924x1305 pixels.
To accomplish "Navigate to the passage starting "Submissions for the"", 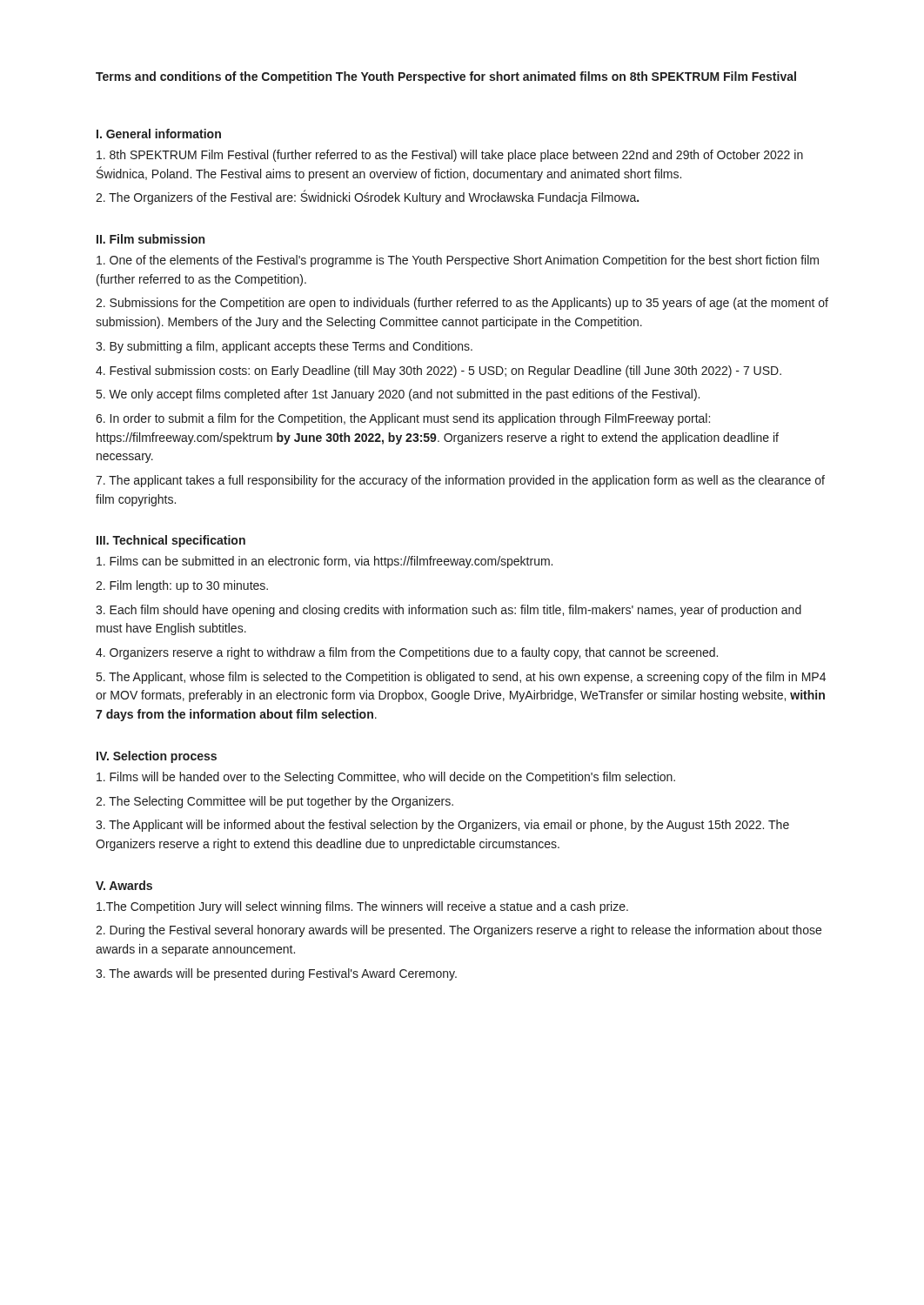I will point(462,313).
